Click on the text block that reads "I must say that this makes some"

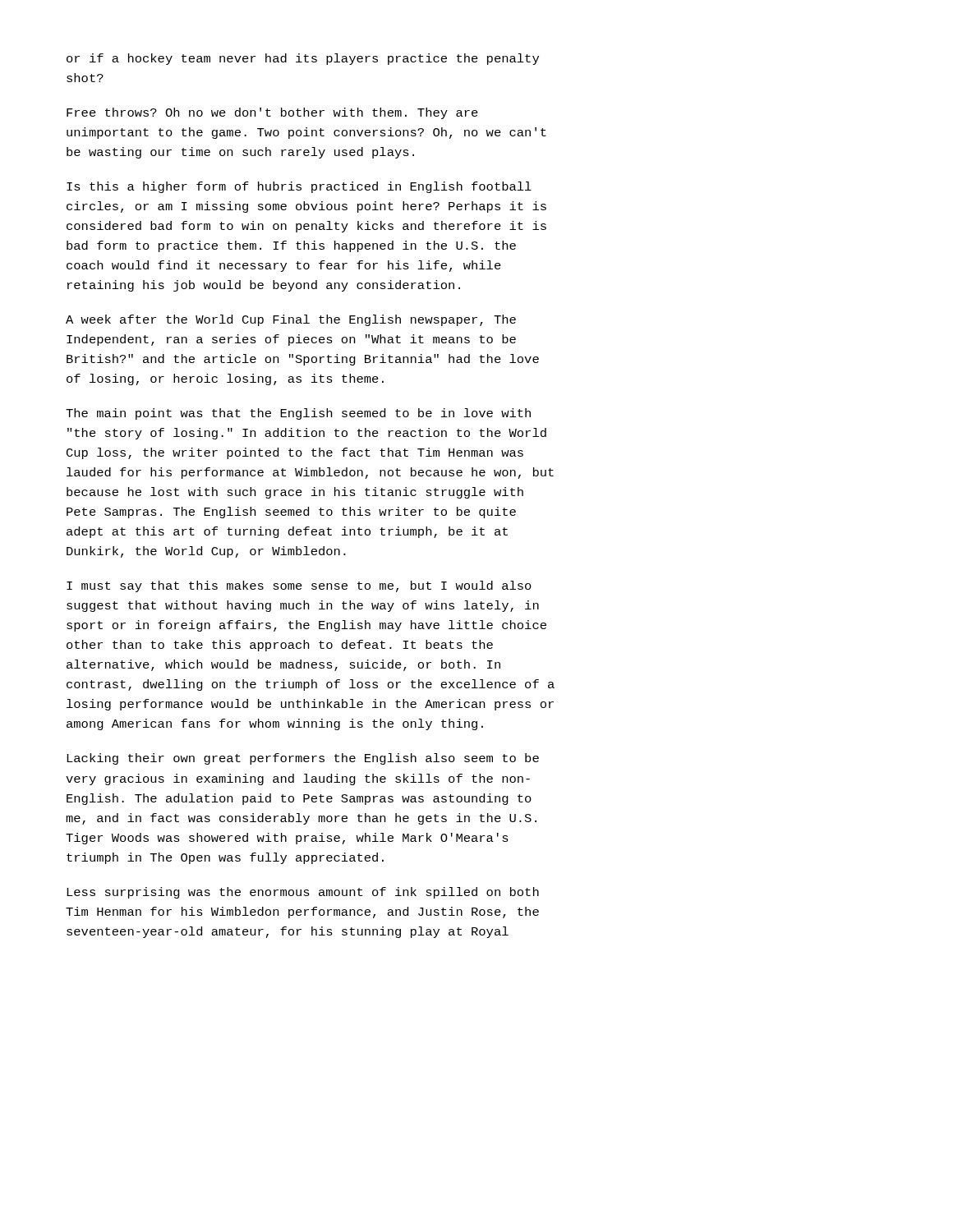(x=310, y=656)
